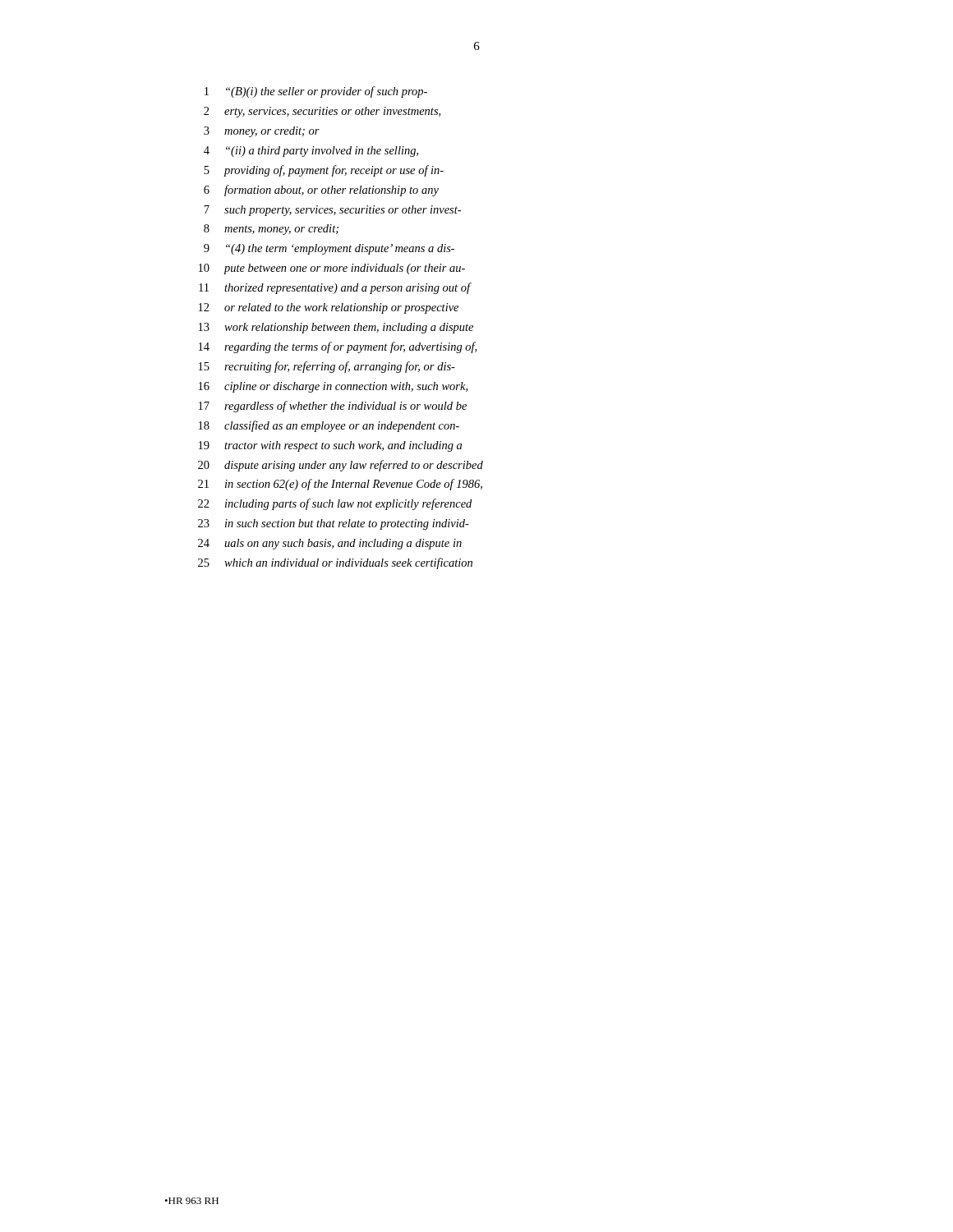Select the block starting "14 regarding the terms"

pos(338,347)
